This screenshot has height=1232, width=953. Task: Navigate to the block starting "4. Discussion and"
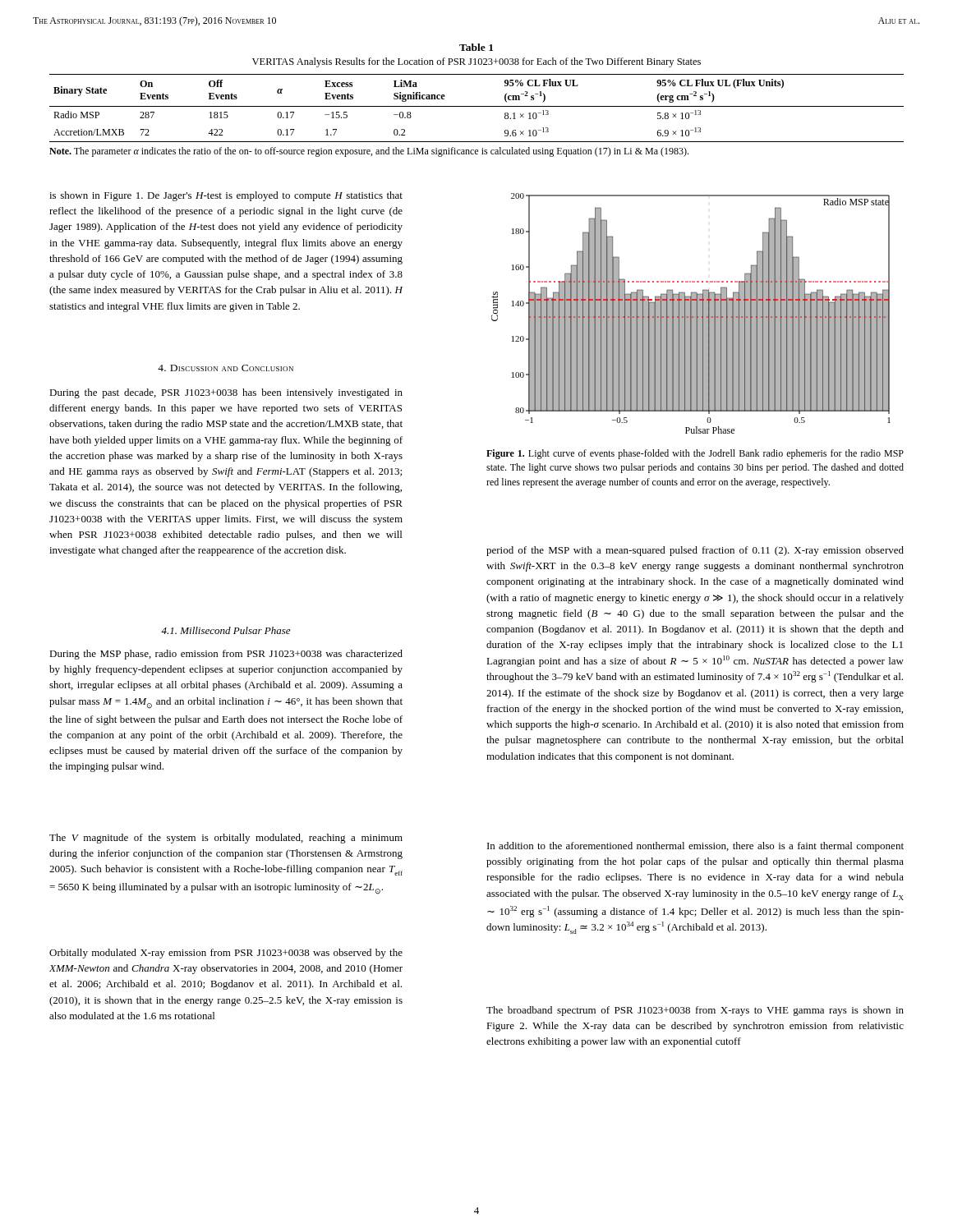pyautogui.click(x=226, y=368)
